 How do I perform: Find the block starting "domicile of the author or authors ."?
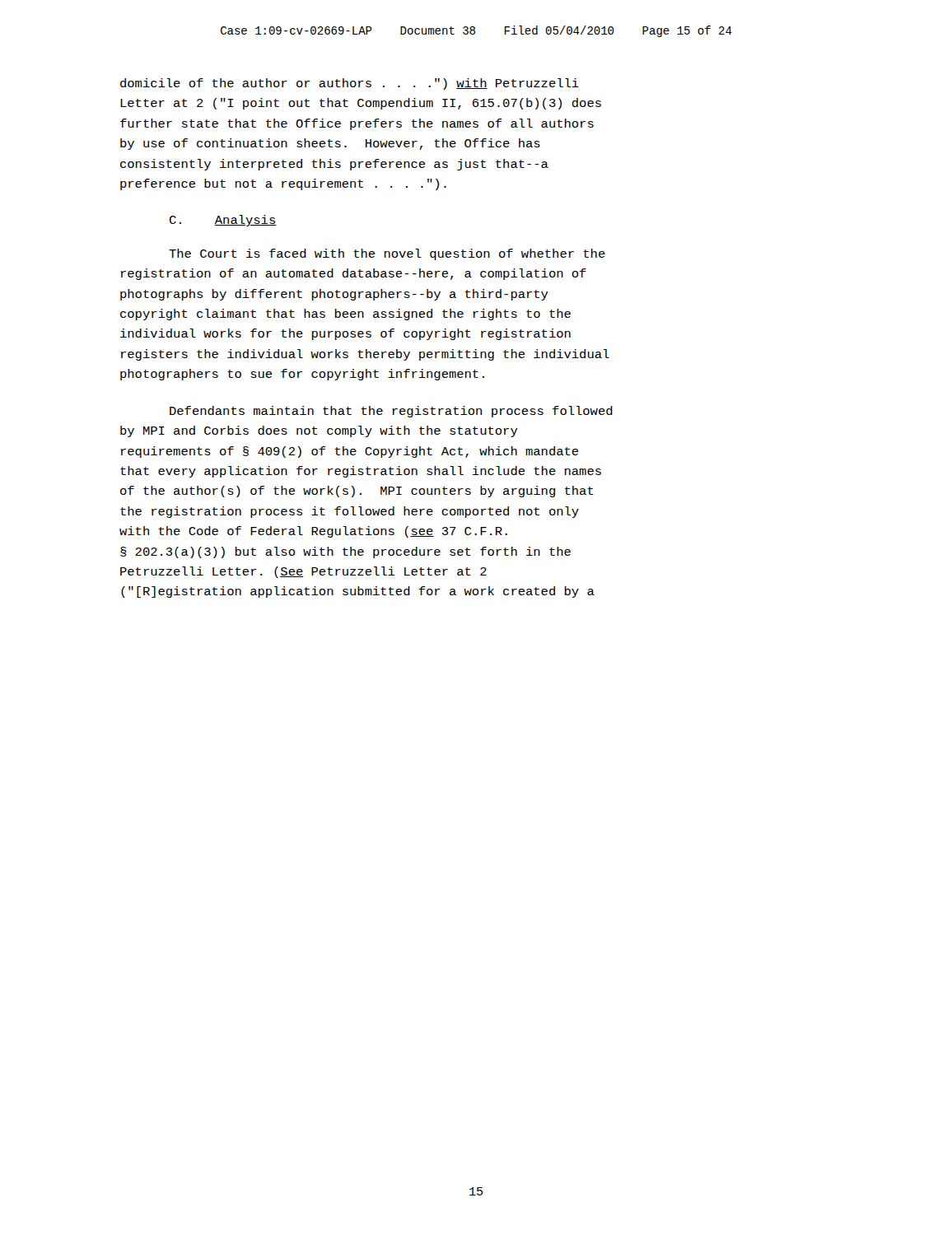pos(361,134)
